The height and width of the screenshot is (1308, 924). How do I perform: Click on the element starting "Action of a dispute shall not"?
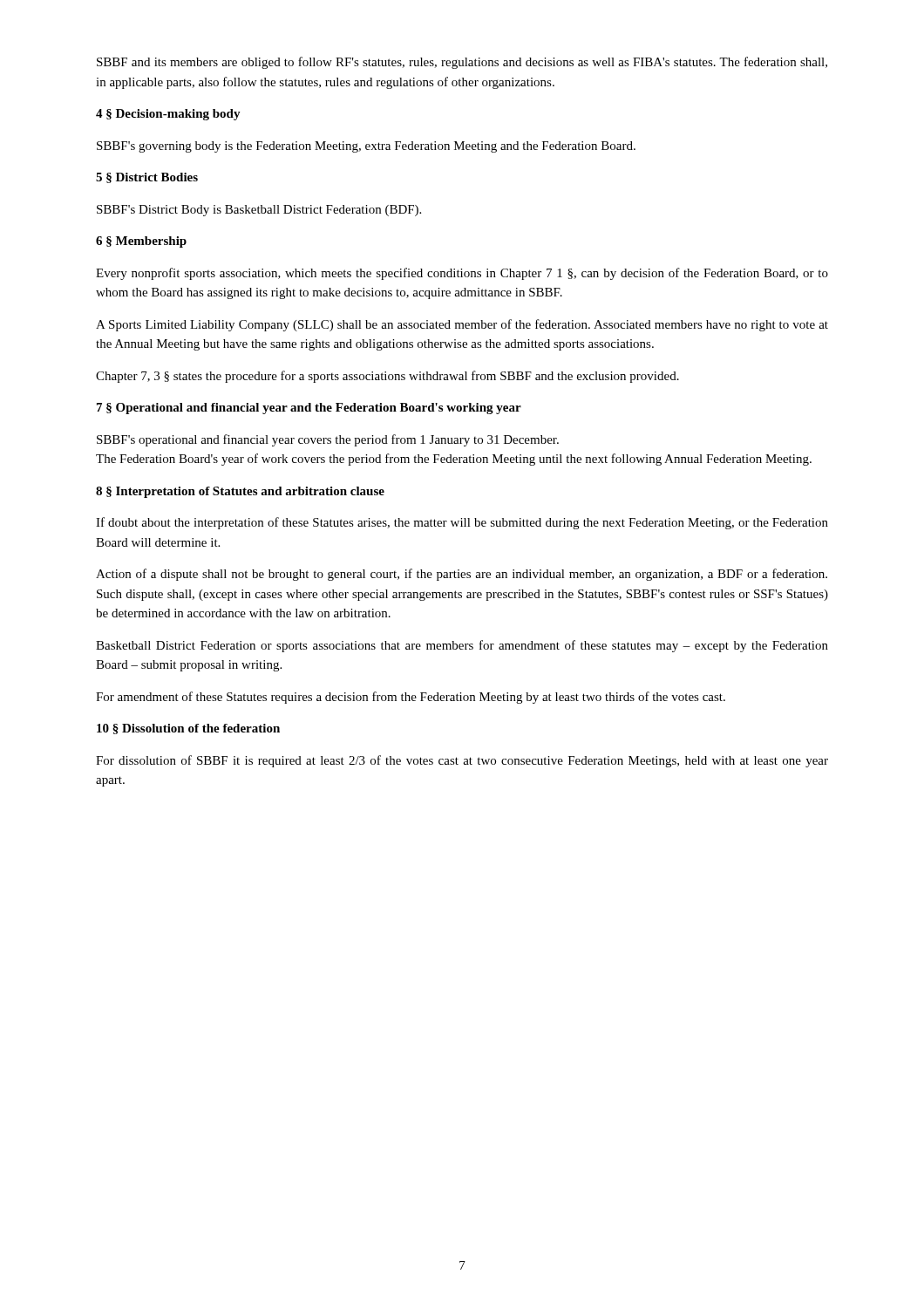point(462,594)
